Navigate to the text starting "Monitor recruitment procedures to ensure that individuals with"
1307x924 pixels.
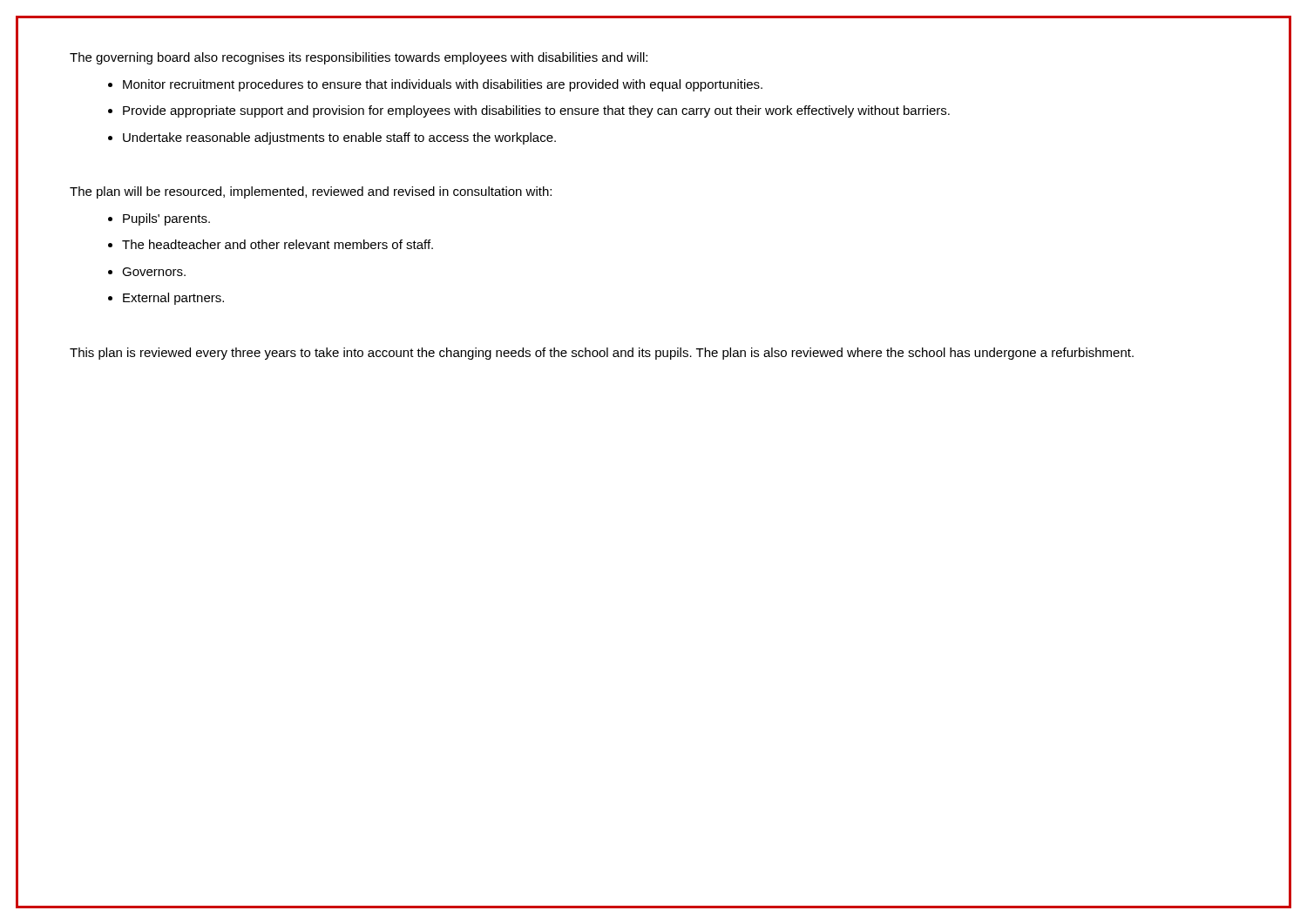(x=443, y=84)
